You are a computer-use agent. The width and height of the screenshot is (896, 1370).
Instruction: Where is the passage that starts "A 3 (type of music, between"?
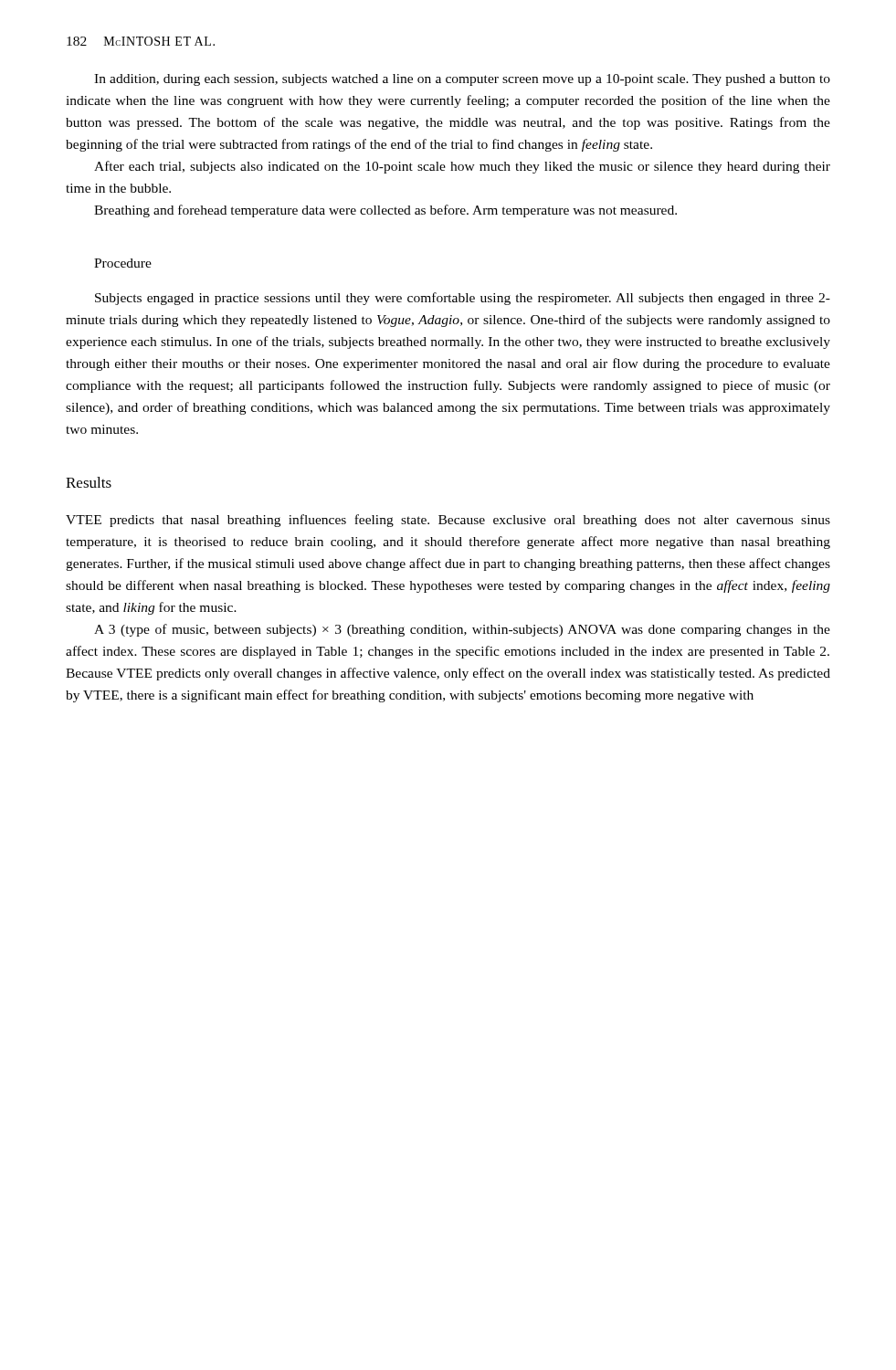448,662
